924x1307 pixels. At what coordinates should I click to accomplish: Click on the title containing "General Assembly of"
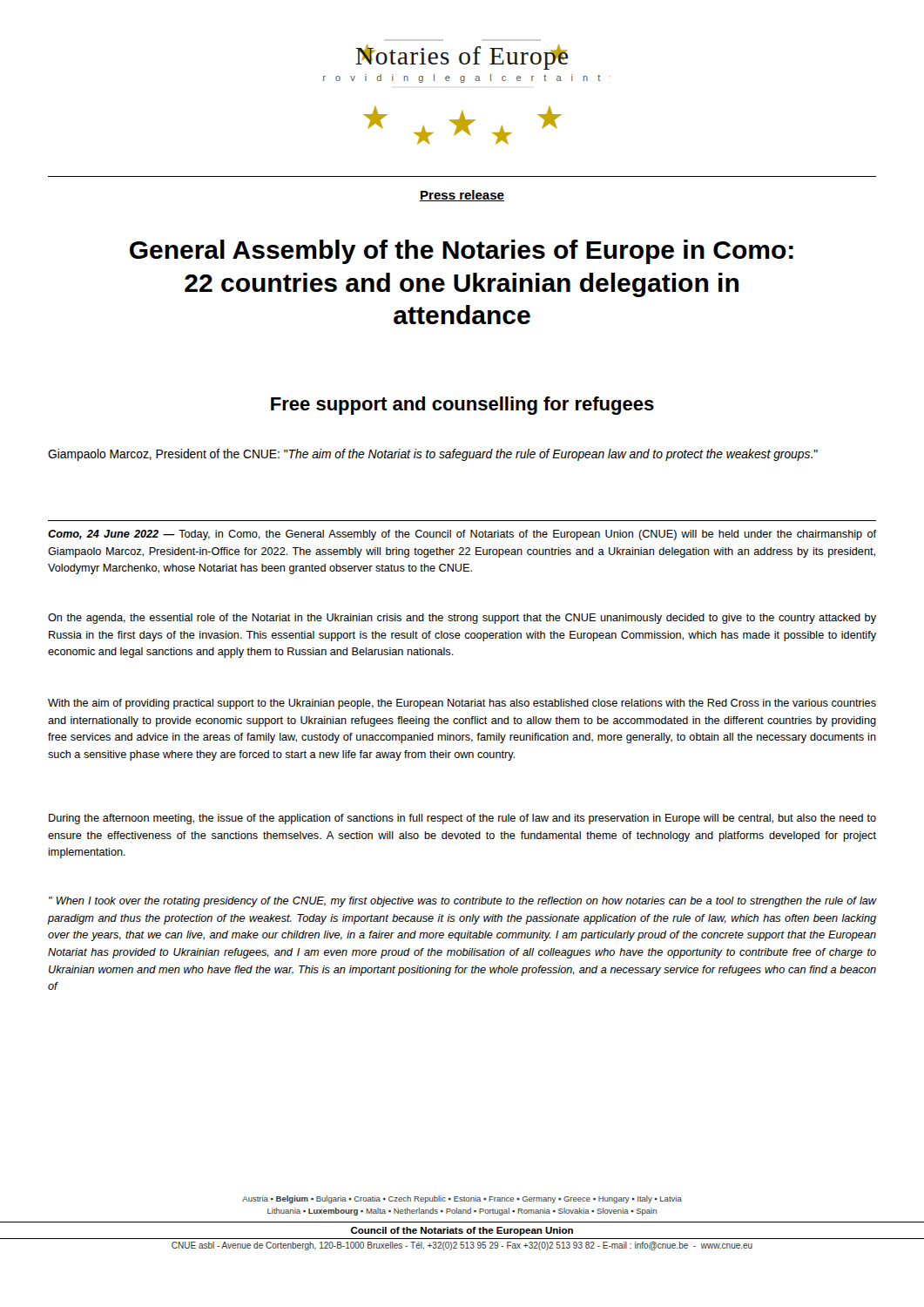point(462,282)
